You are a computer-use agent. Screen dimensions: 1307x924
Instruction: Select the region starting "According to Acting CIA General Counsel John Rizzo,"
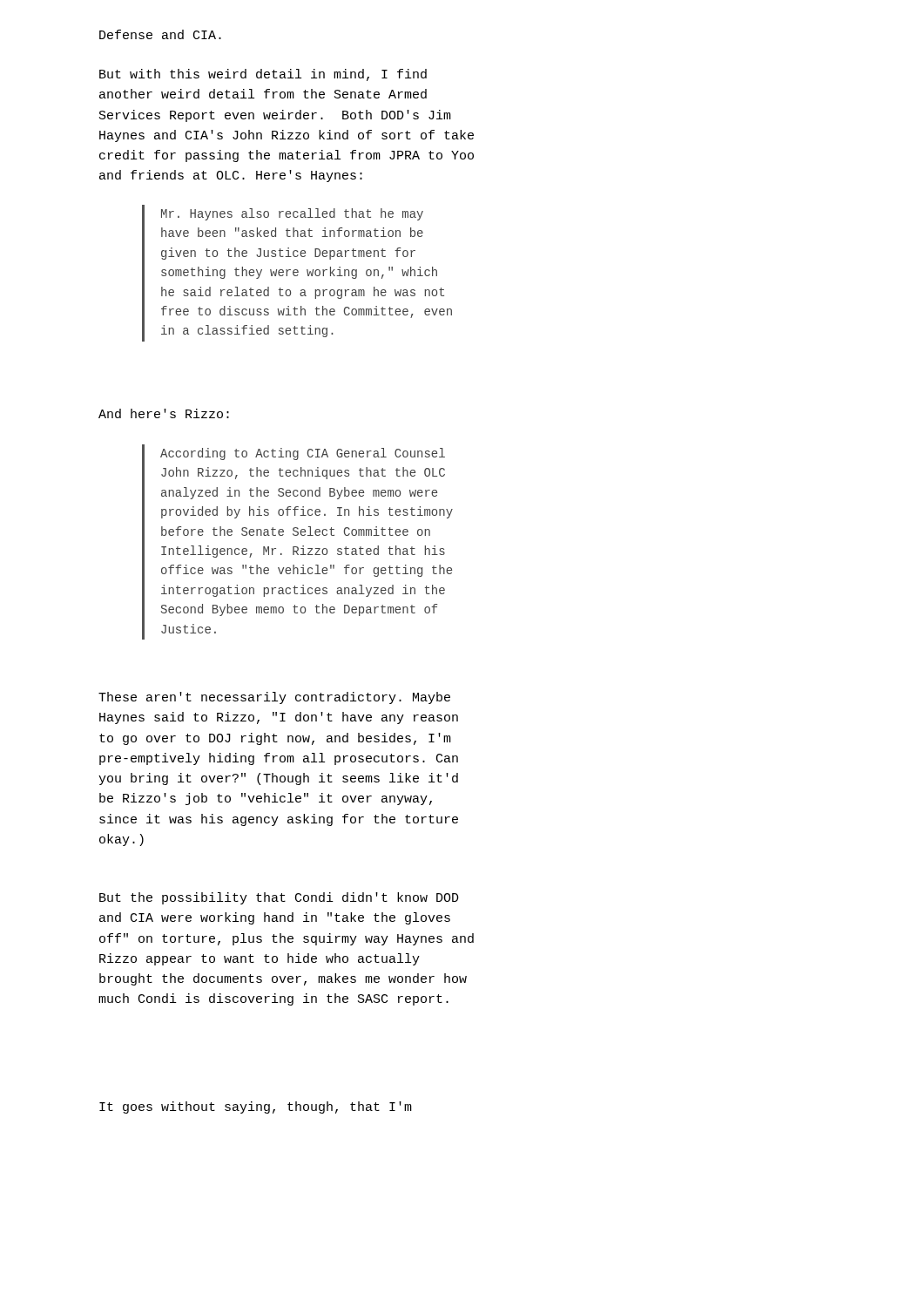pyautogui.click(x=364, y=542)
